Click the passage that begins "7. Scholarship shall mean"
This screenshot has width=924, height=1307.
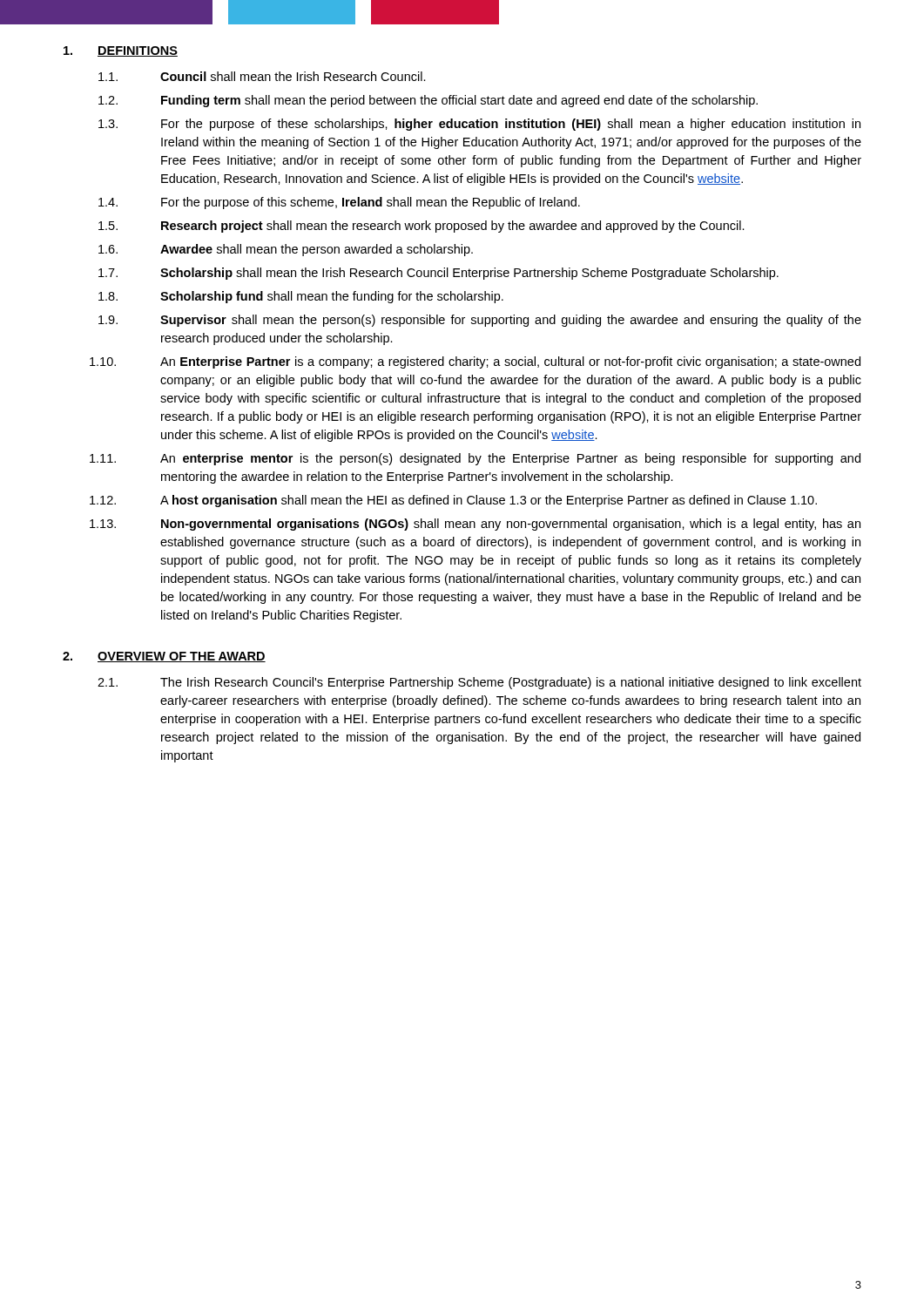click(462, 273)
